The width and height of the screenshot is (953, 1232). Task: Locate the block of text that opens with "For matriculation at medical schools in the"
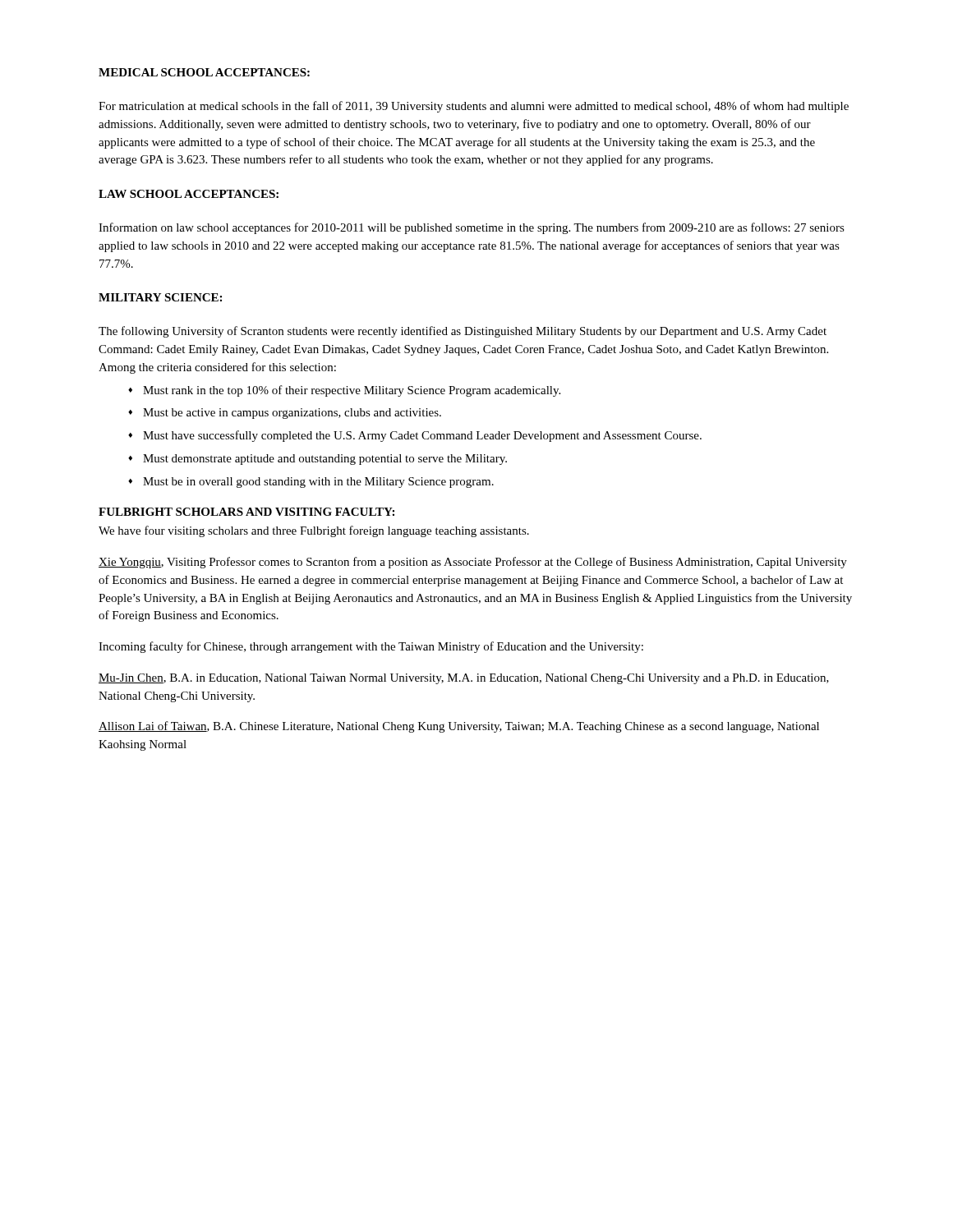(x=476, y=133)
